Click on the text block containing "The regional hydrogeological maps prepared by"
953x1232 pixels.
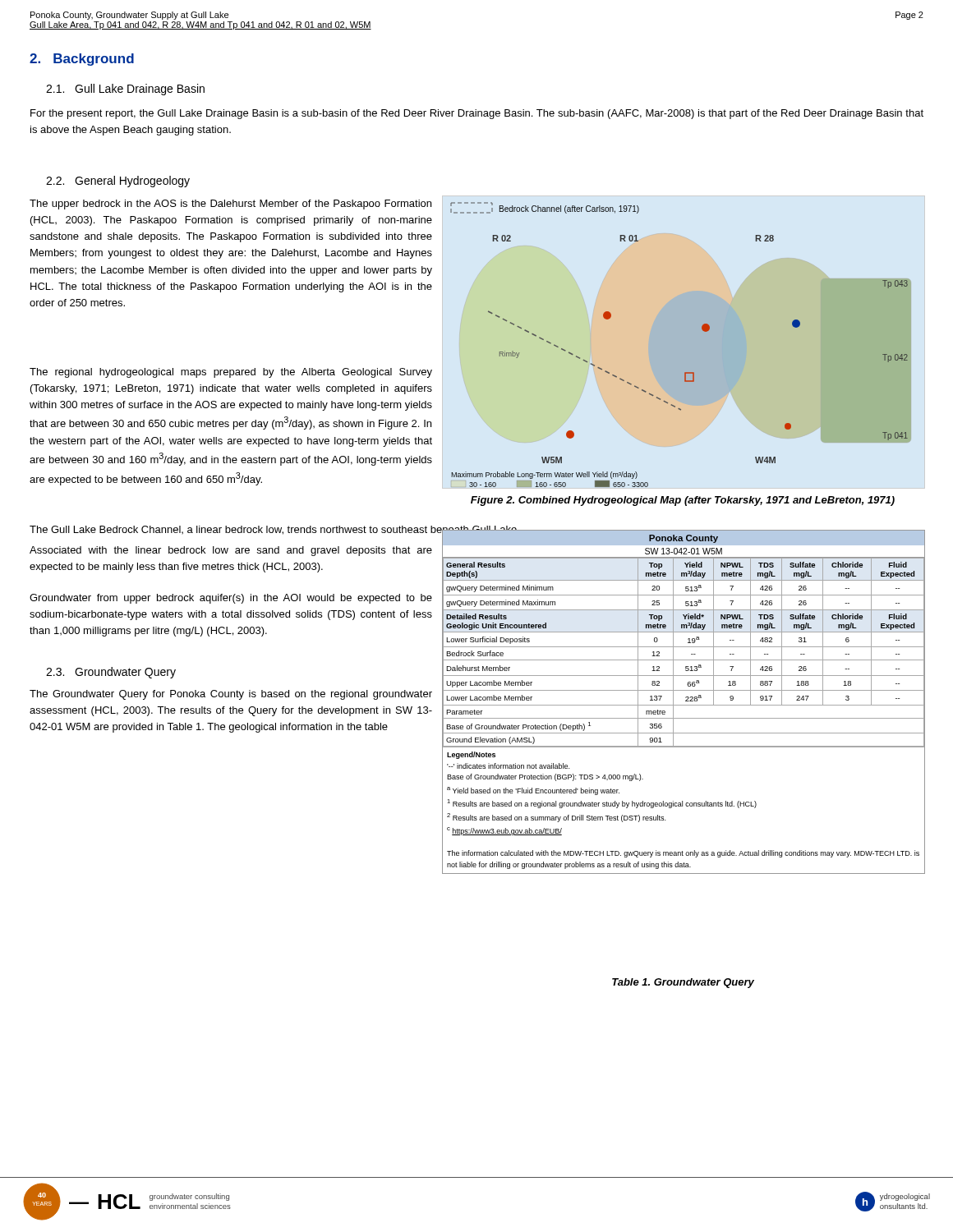tap(231, 425)
